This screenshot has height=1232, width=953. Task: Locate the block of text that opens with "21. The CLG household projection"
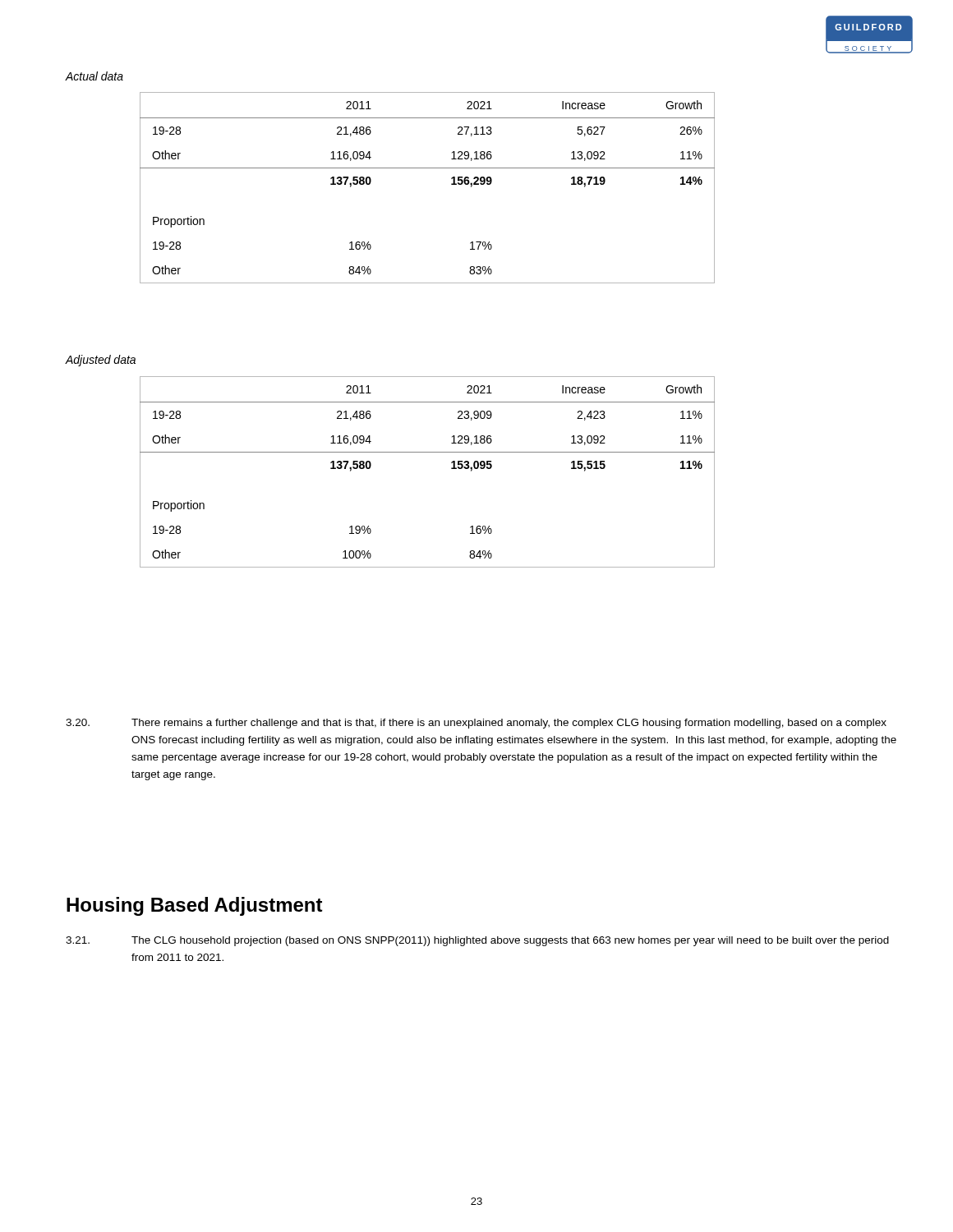(485, 949)
